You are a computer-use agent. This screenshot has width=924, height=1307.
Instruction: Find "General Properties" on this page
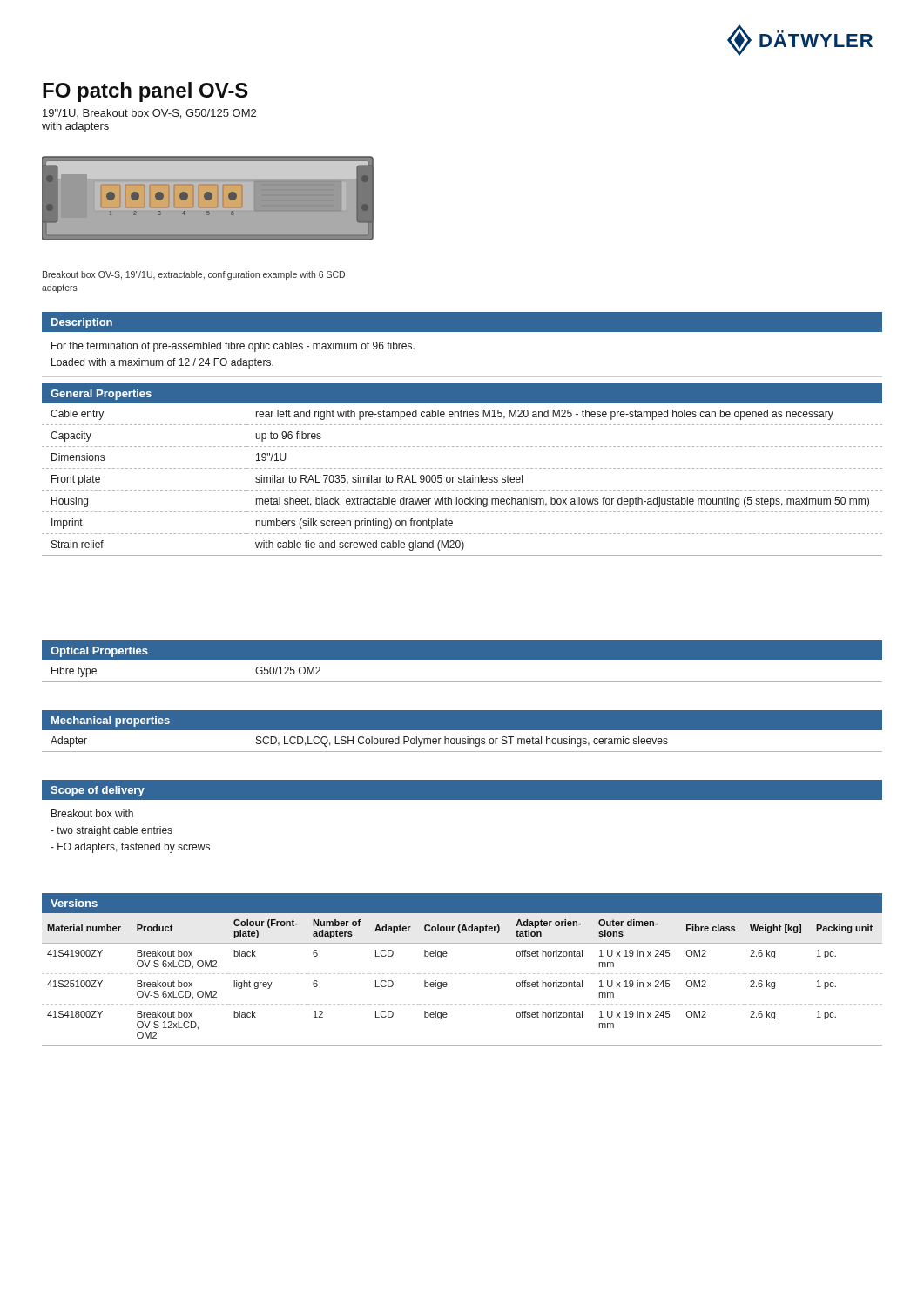[x=101, y=393]
